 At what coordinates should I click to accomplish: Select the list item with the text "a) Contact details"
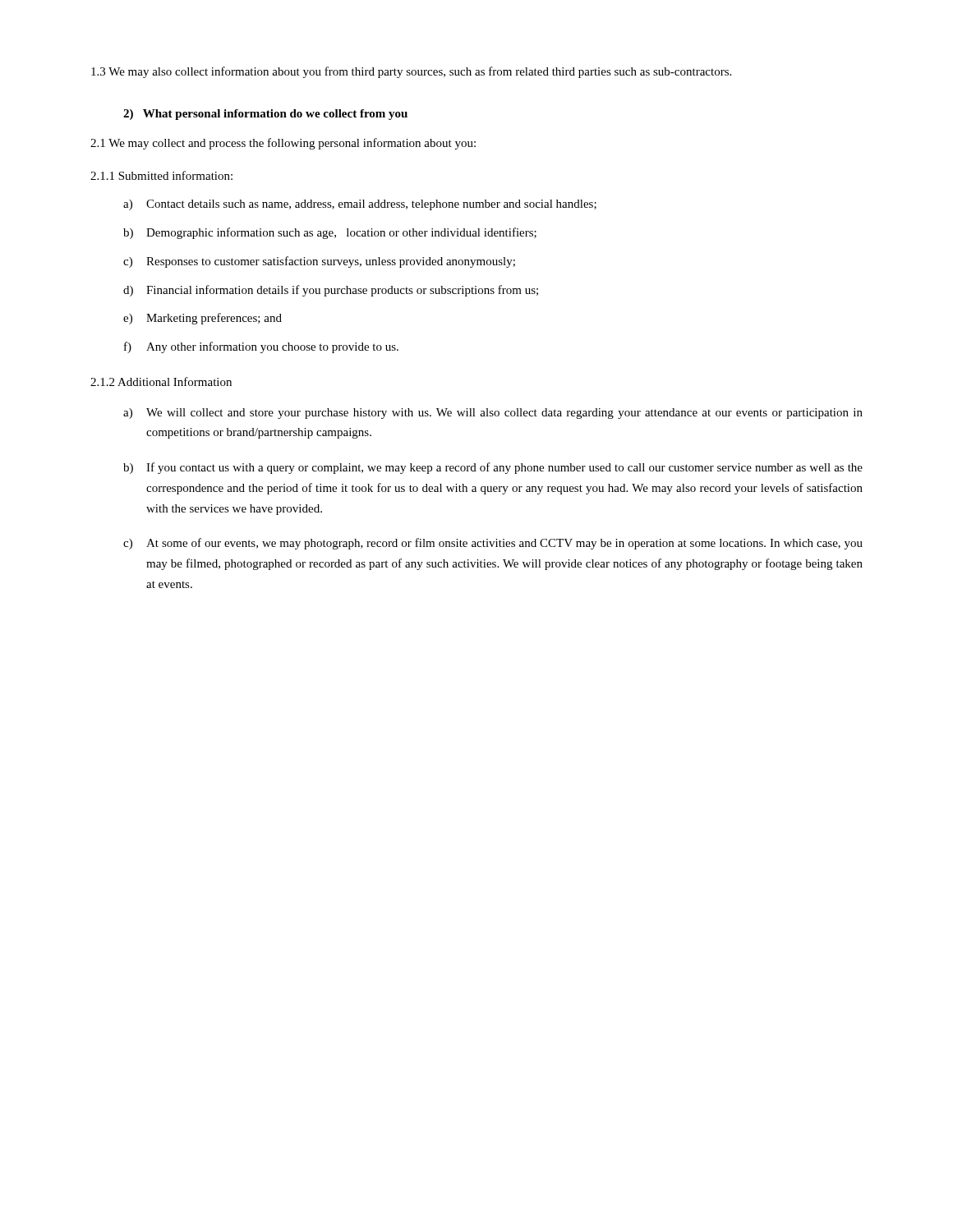point(493,204)
